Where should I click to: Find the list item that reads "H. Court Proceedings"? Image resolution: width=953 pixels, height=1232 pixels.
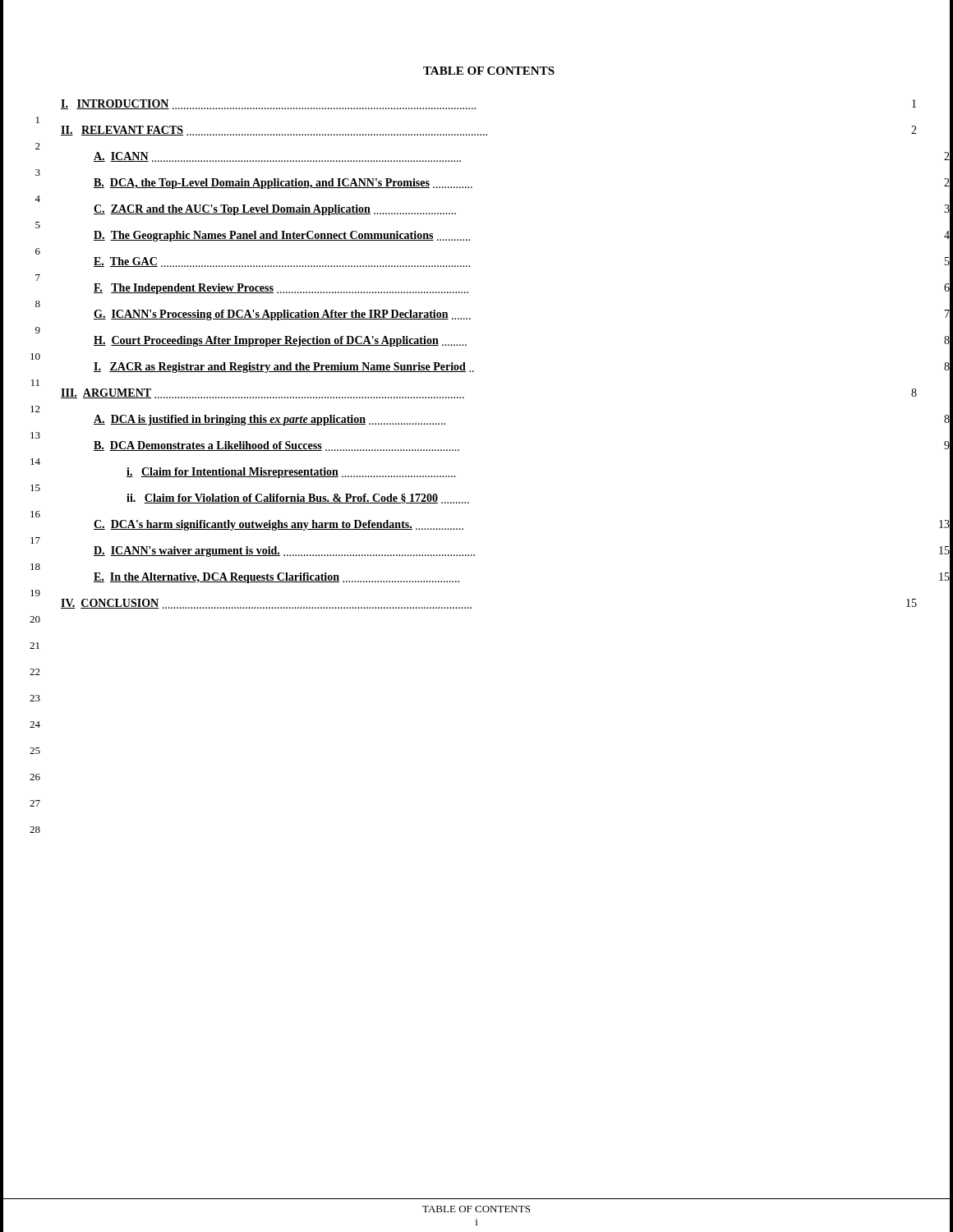pyautogui.click(x=281, y=340)
